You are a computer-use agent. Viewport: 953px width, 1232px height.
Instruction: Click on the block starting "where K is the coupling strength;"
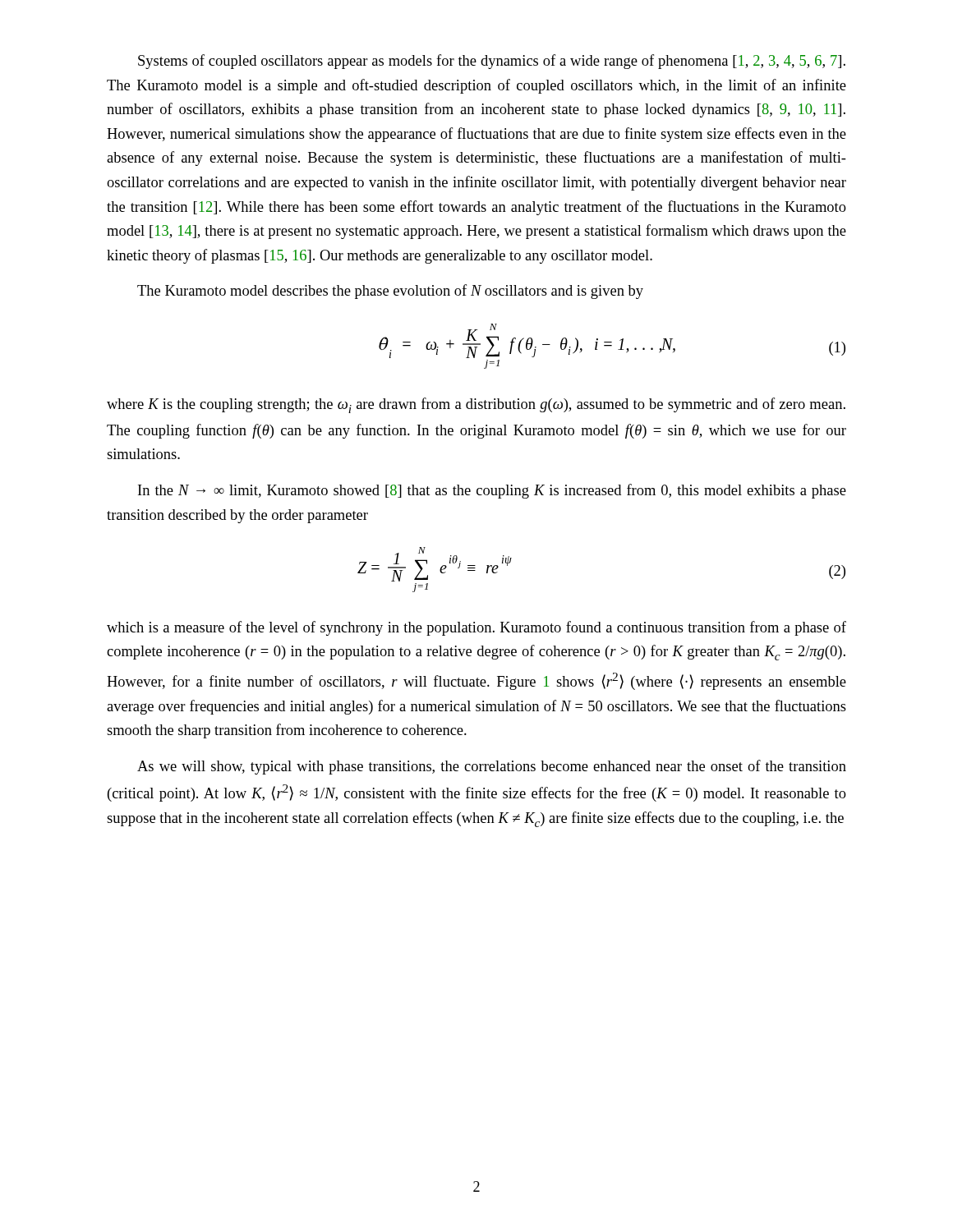click(476, 430)
